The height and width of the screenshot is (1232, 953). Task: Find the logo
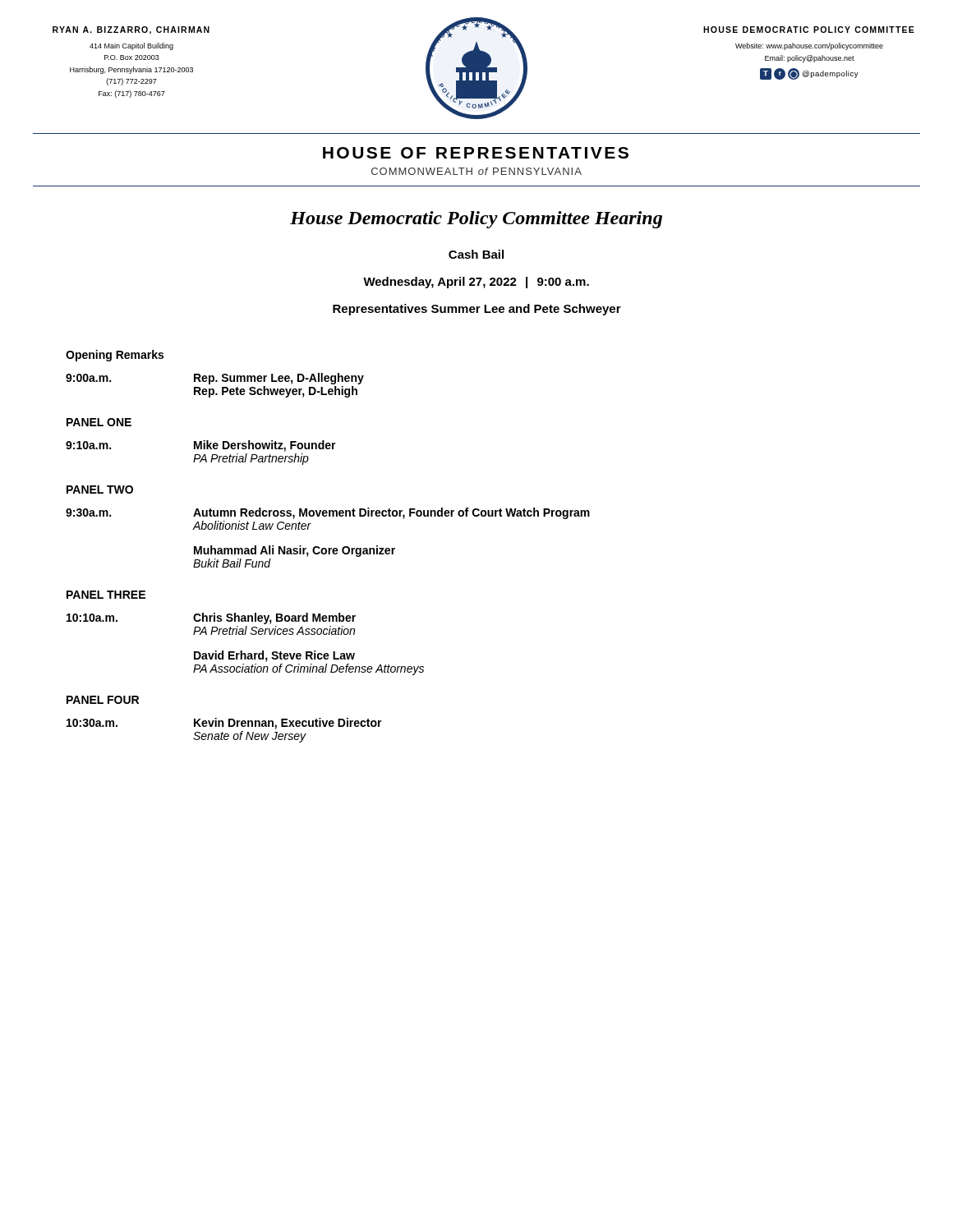(476, 70)
